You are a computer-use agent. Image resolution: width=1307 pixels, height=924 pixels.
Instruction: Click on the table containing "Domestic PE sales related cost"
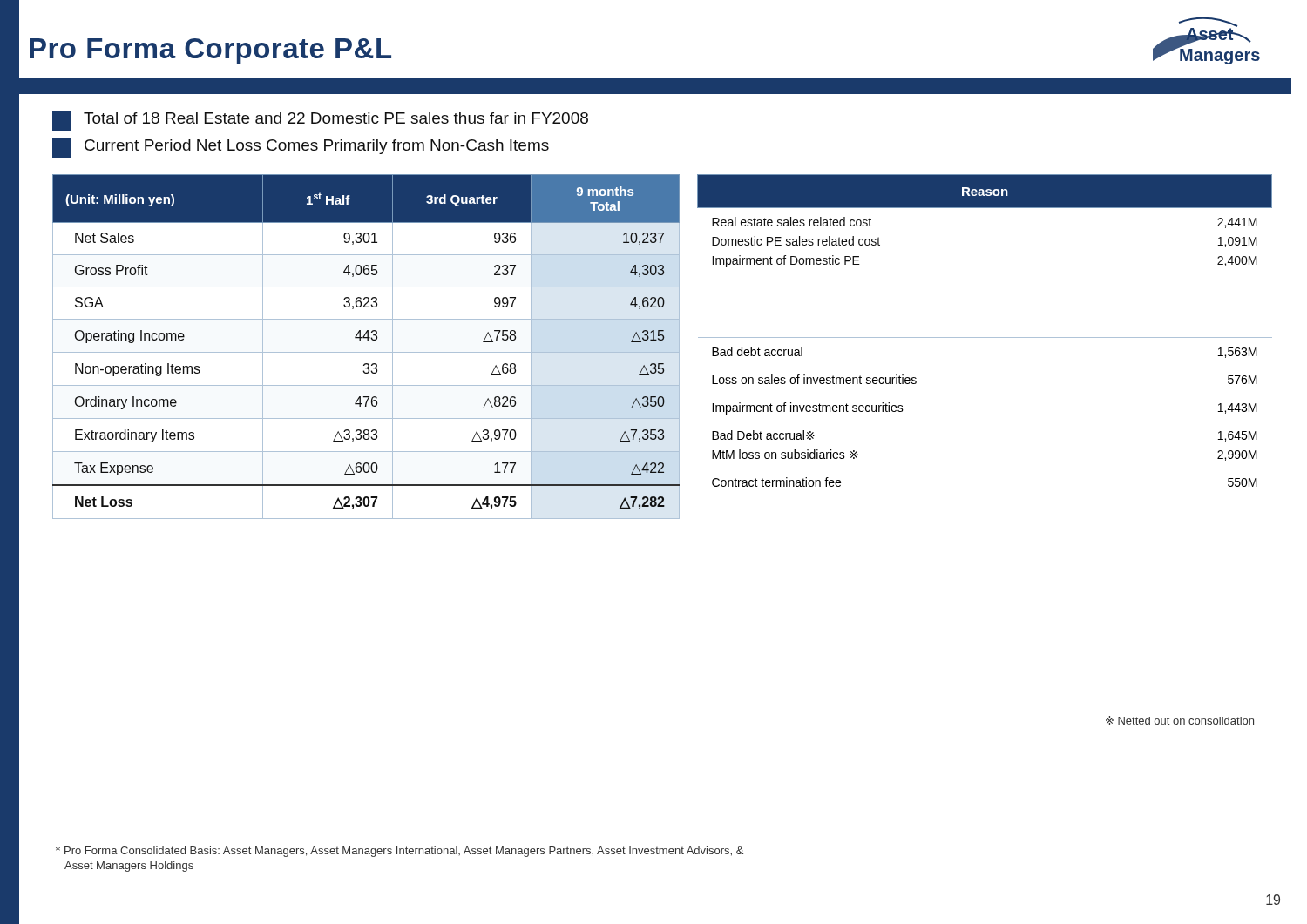(x=985, y=335)
